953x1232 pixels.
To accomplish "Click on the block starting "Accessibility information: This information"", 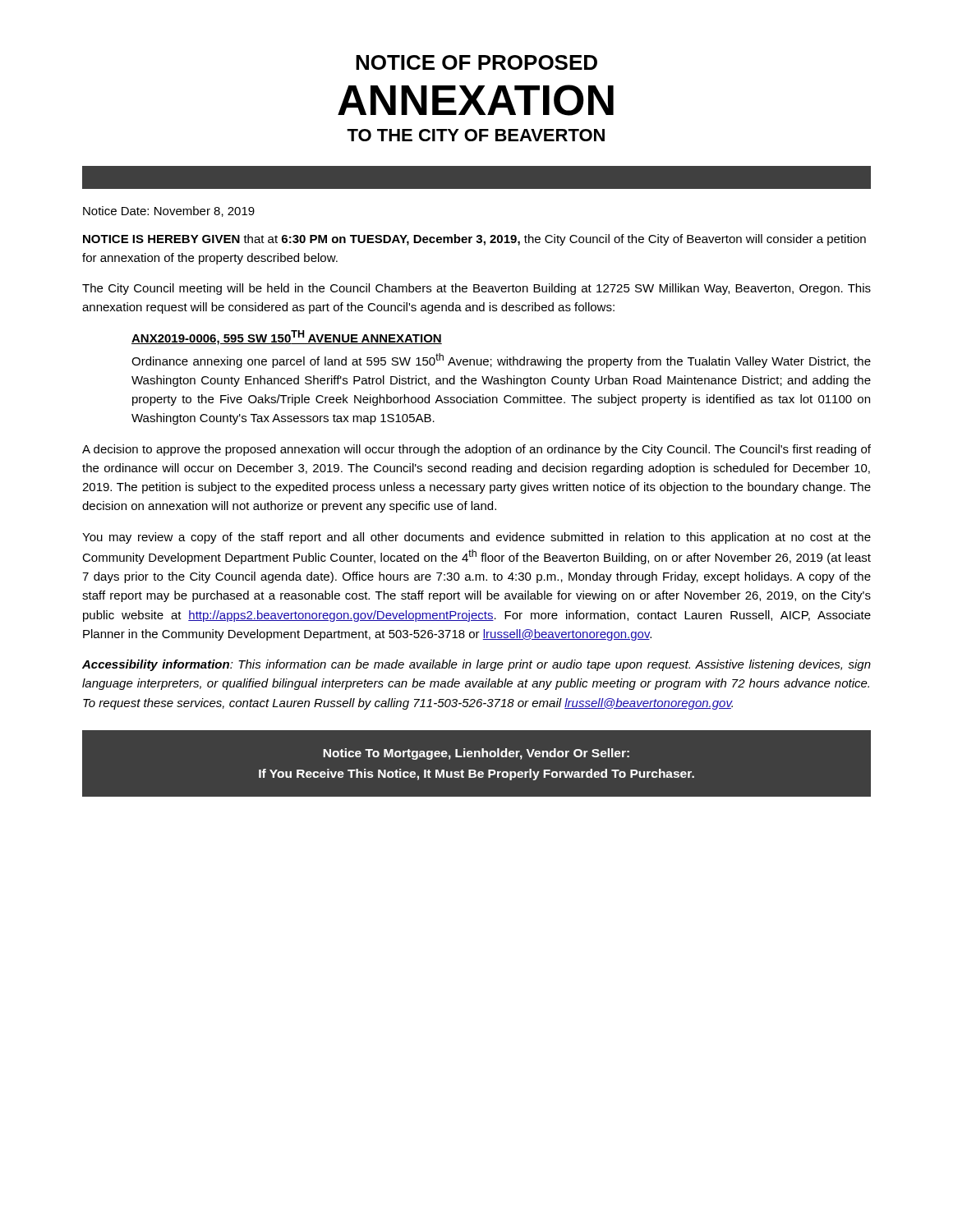I will pyautogui.click(x=476, y=683).
